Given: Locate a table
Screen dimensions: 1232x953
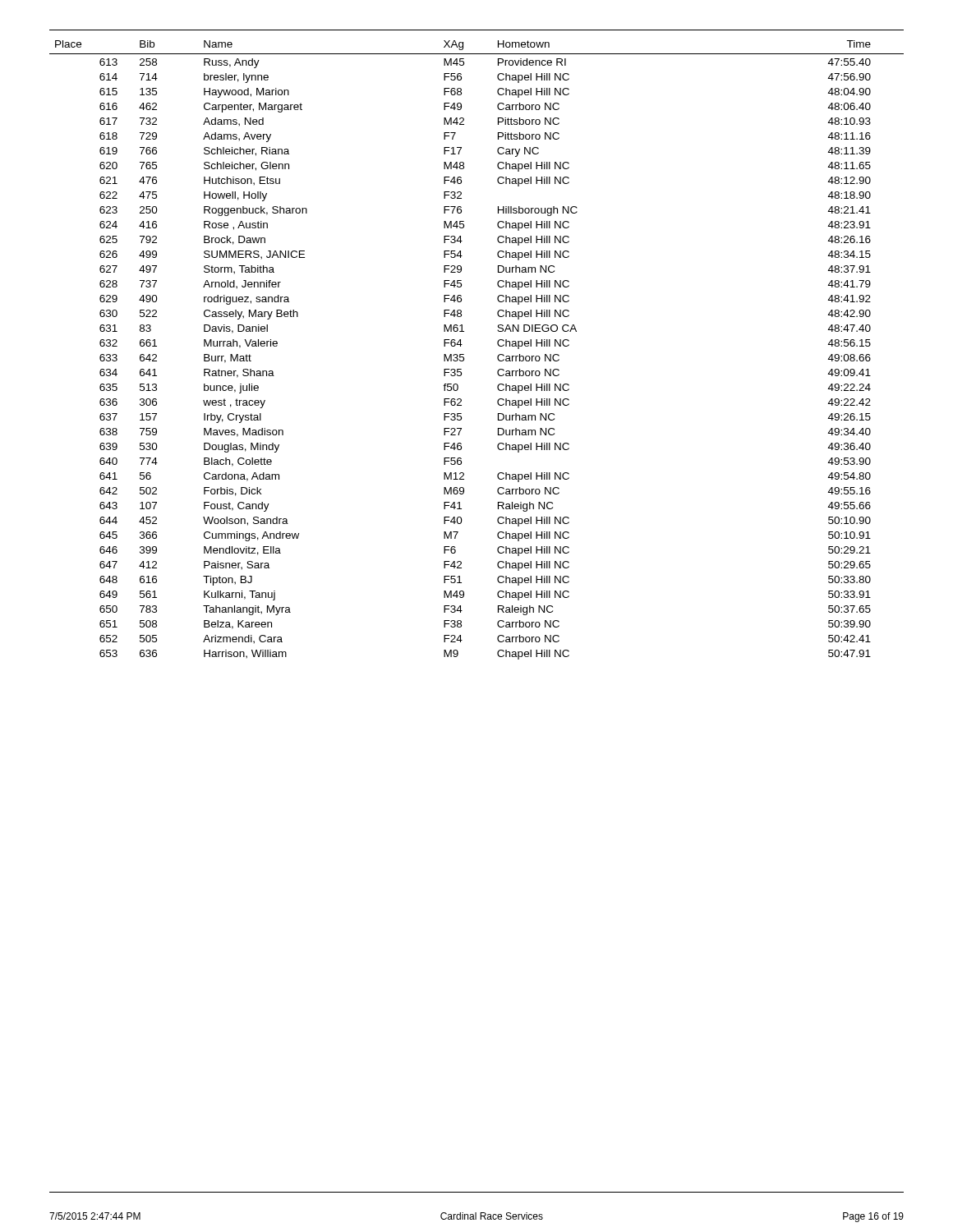Looking at the screenshot, I should pos(476,348).
